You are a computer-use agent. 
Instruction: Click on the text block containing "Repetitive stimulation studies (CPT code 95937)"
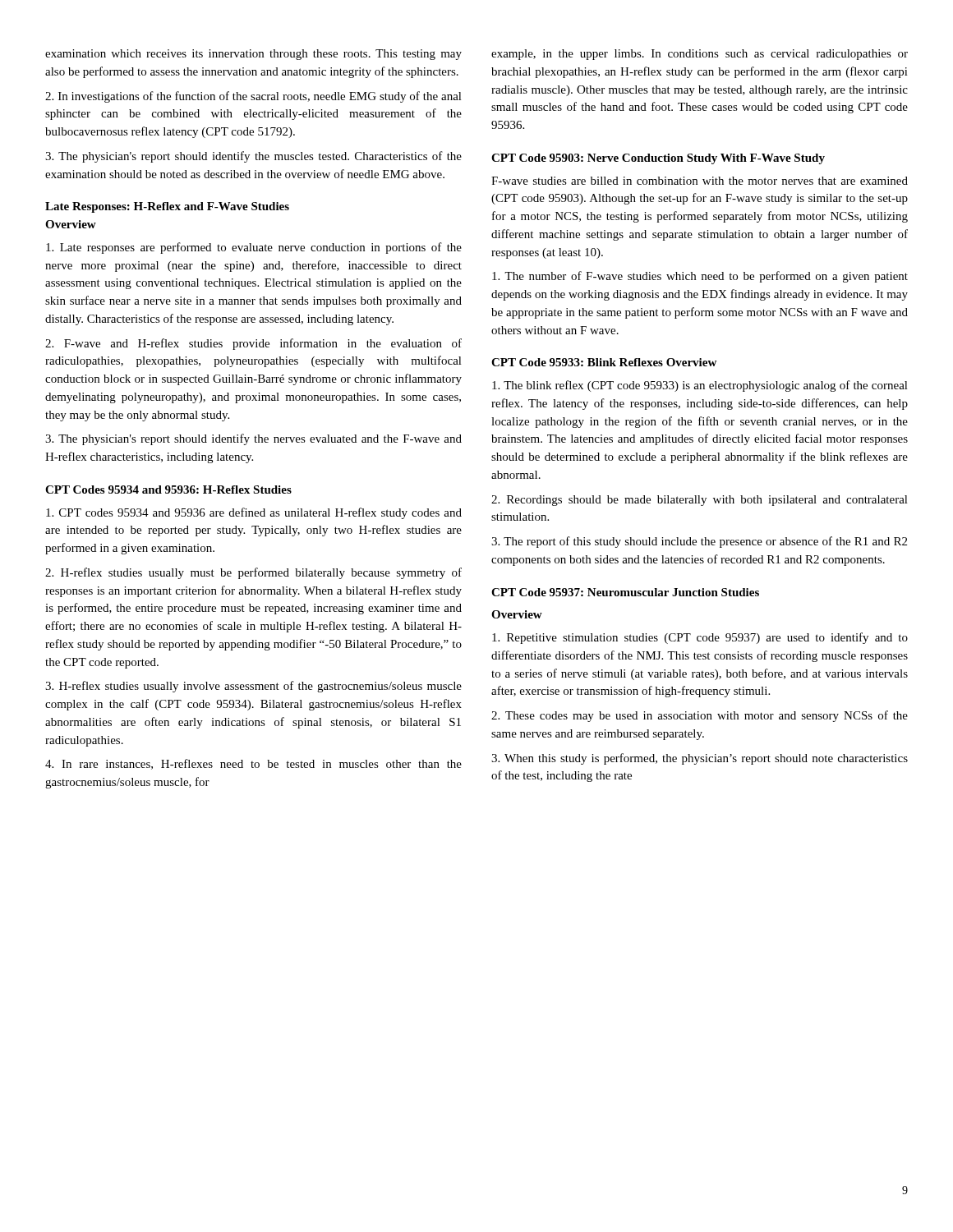pyautogui.click(x=700, y=665)
